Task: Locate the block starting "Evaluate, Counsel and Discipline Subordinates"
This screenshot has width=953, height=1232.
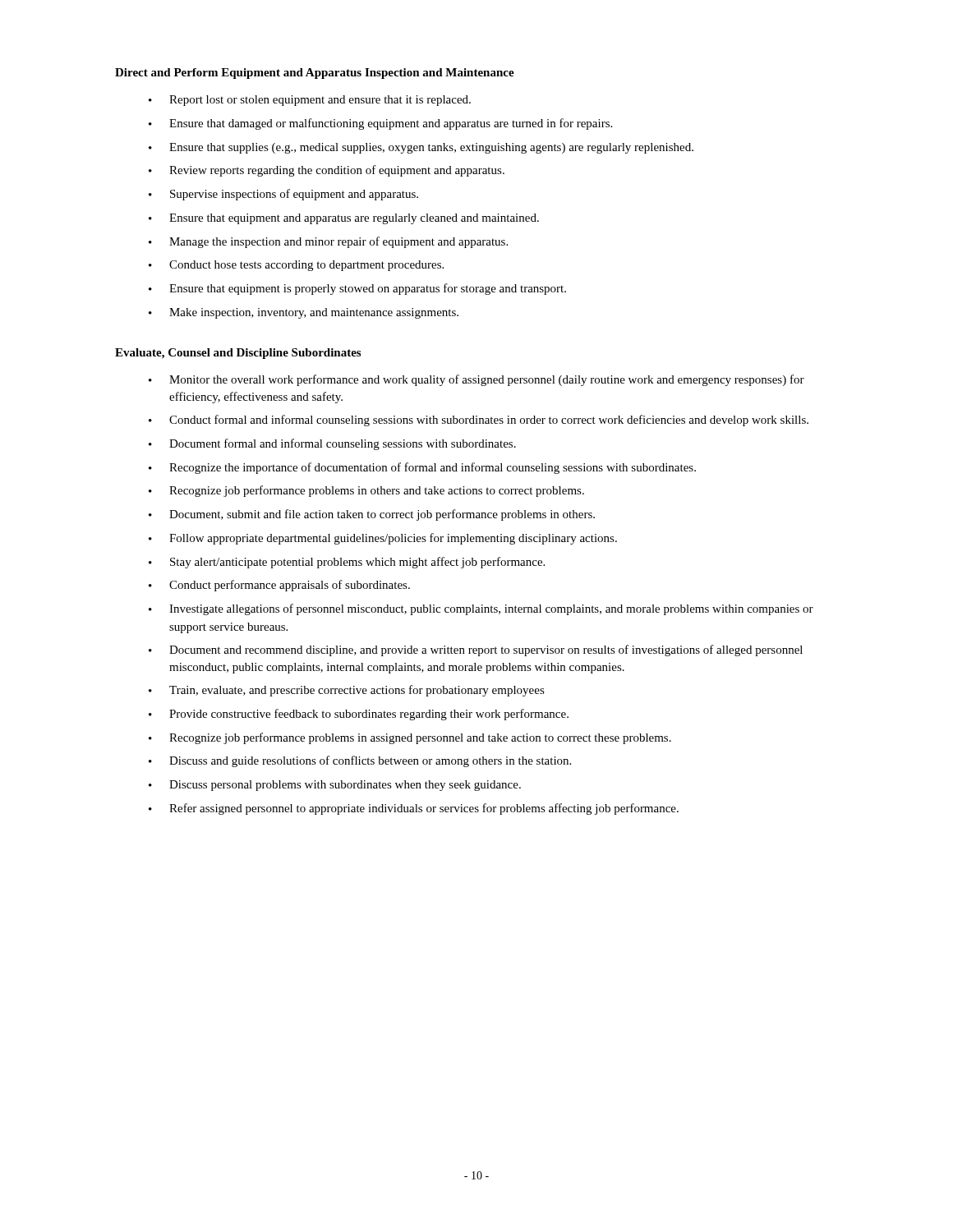Action: (x=238, y=352)
